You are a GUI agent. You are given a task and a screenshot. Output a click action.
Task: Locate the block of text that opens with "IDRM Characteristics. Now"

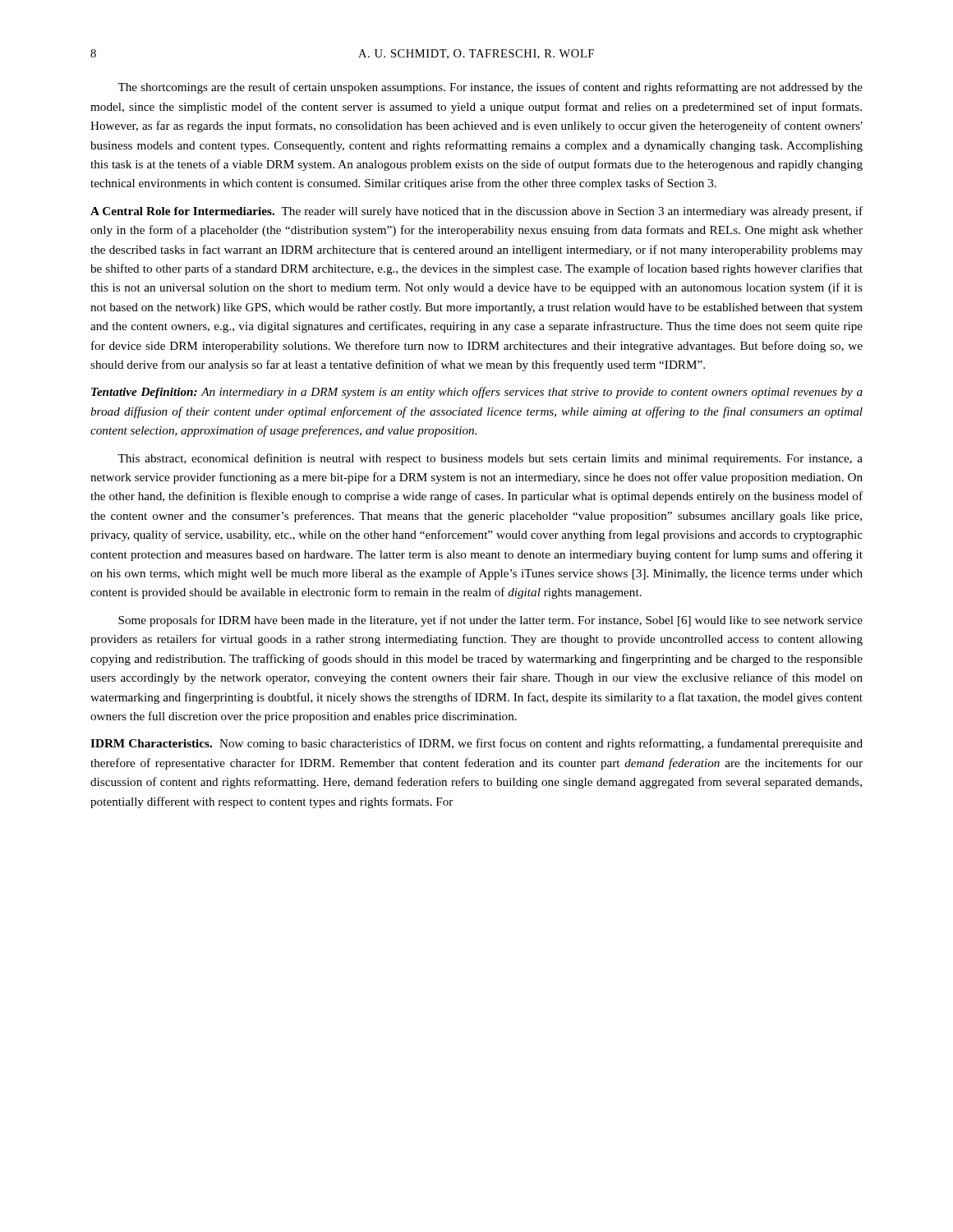point(476,772)
